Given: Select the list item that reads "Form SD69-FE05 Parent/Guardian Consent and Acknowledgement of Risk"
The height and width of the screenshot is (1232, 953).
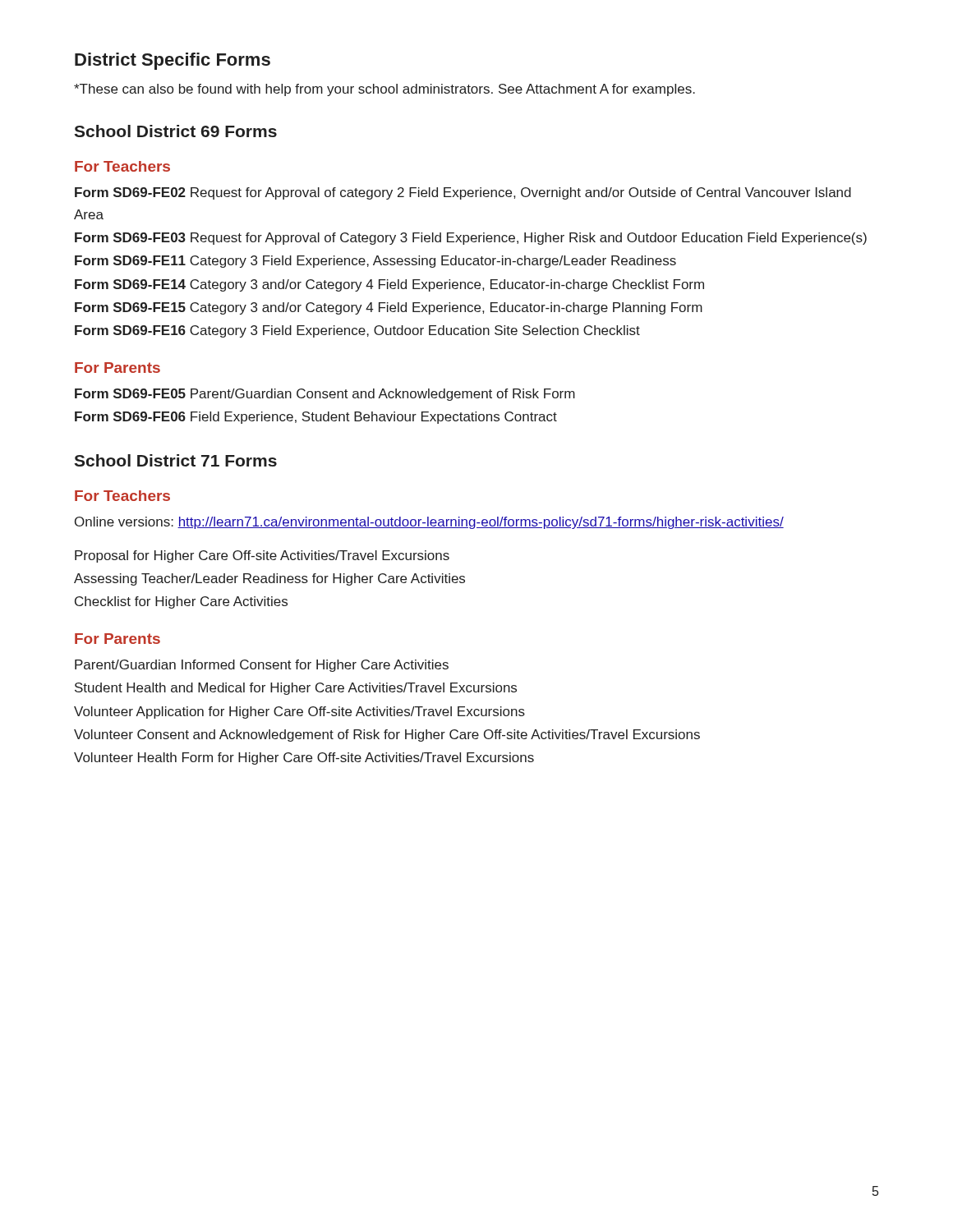Looking at the screenshot, I should (x=325, y=394).
